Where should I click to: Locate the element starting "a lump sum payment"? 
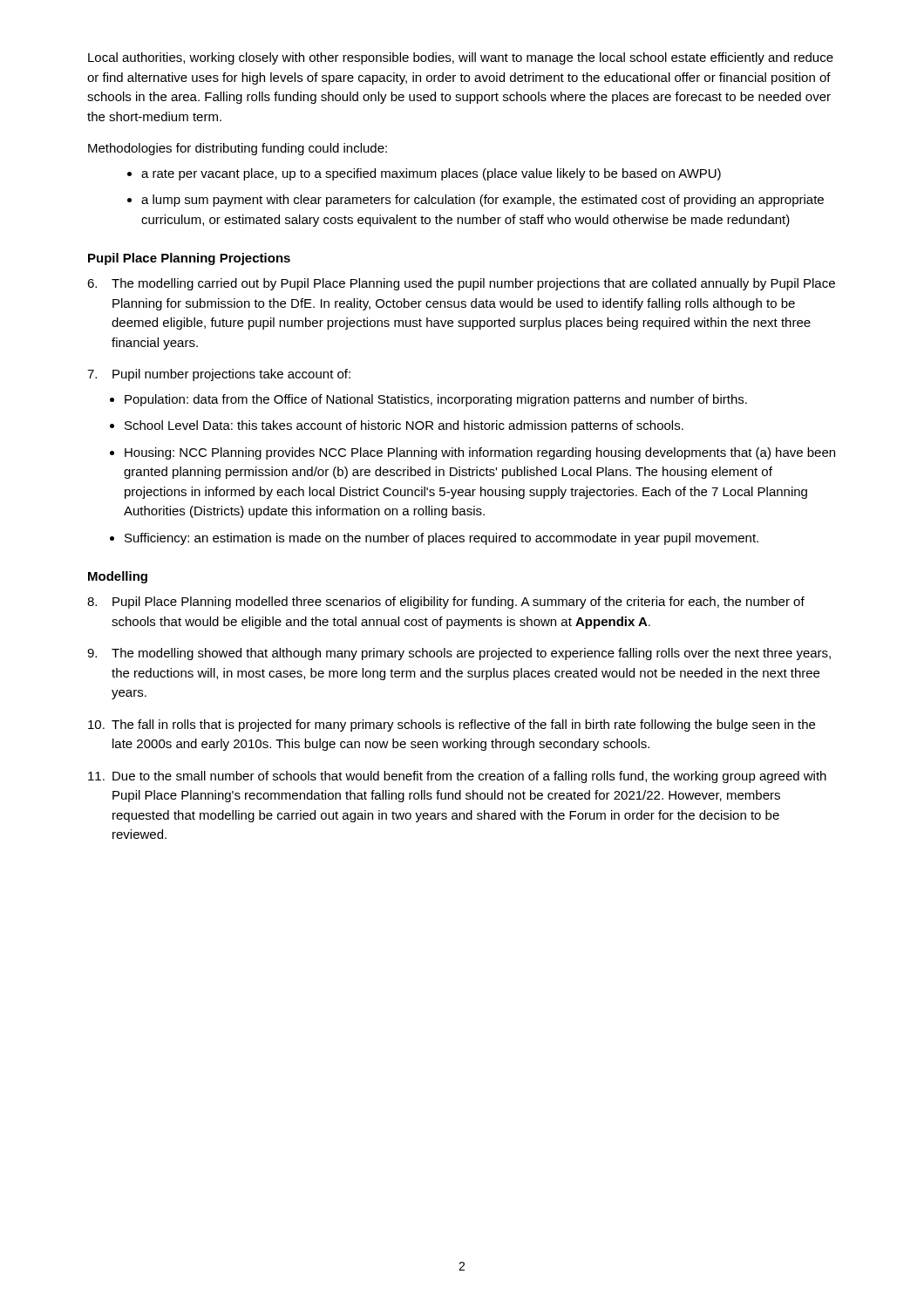pyautogui.click(x=483, y=209)
